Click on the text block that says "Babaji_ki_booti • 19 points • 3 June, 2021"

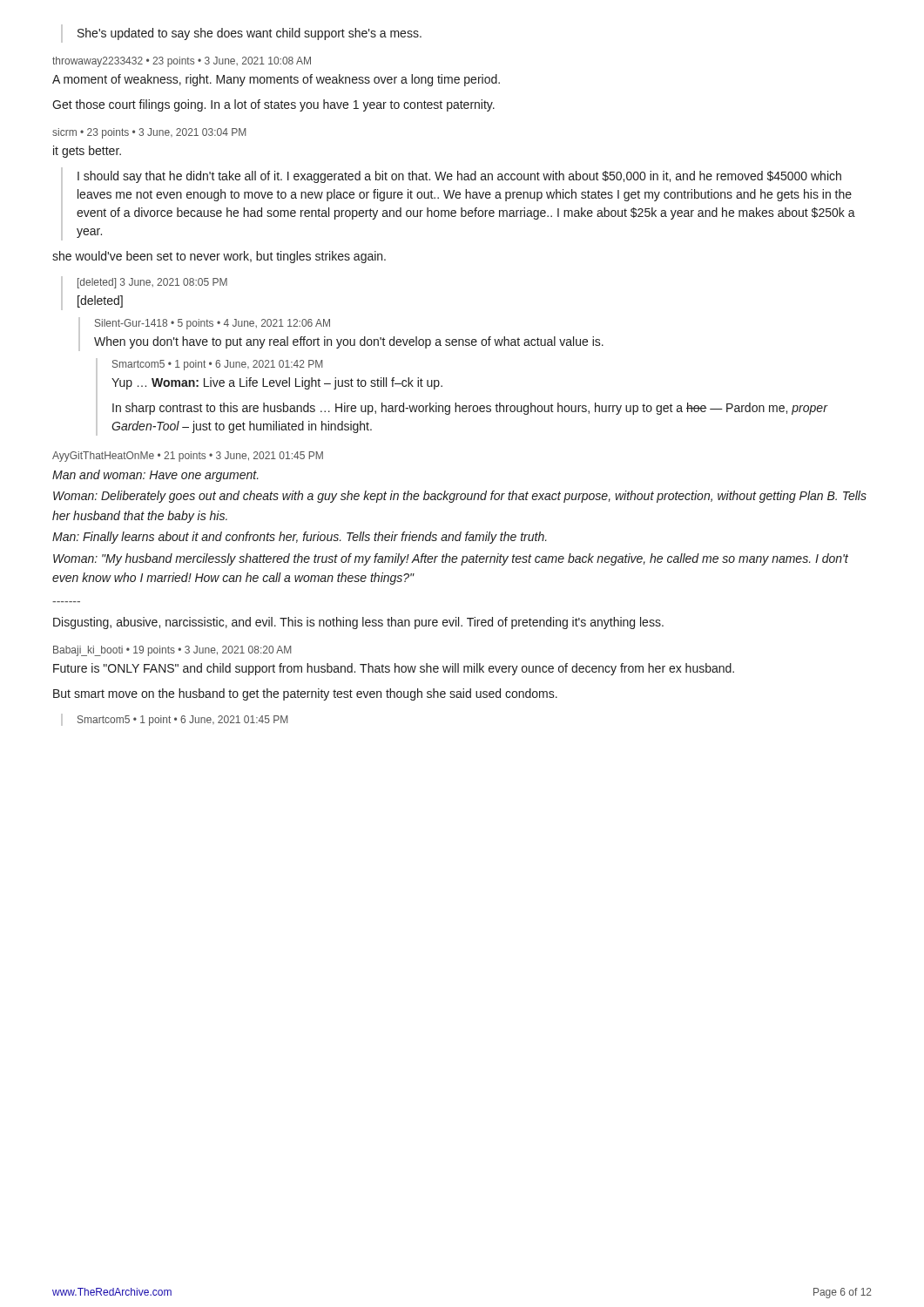[172, 650]
